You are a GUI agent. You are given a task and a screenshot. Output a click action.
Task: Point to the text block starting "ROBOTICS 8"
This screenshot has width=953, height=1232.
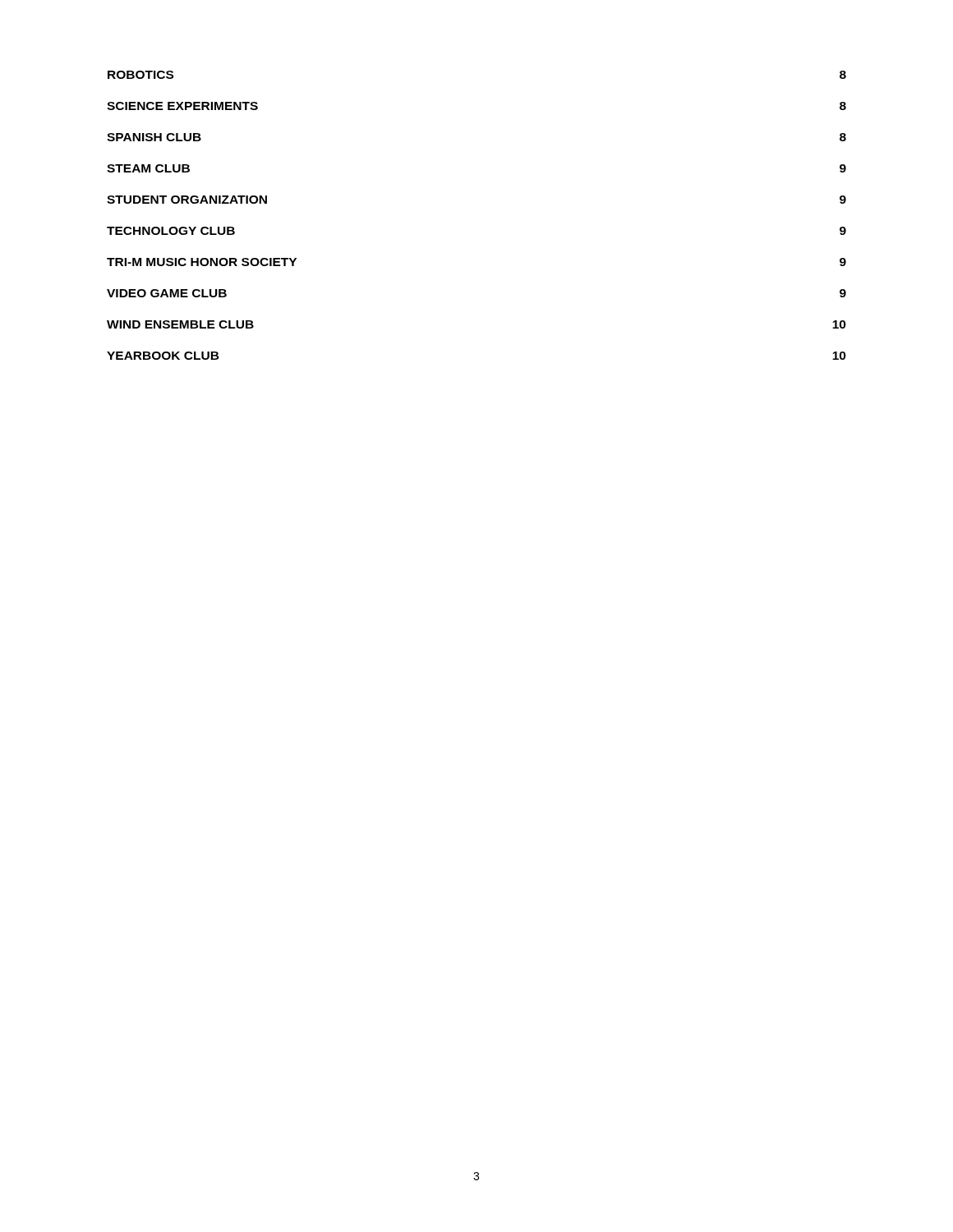click(144, 74)
